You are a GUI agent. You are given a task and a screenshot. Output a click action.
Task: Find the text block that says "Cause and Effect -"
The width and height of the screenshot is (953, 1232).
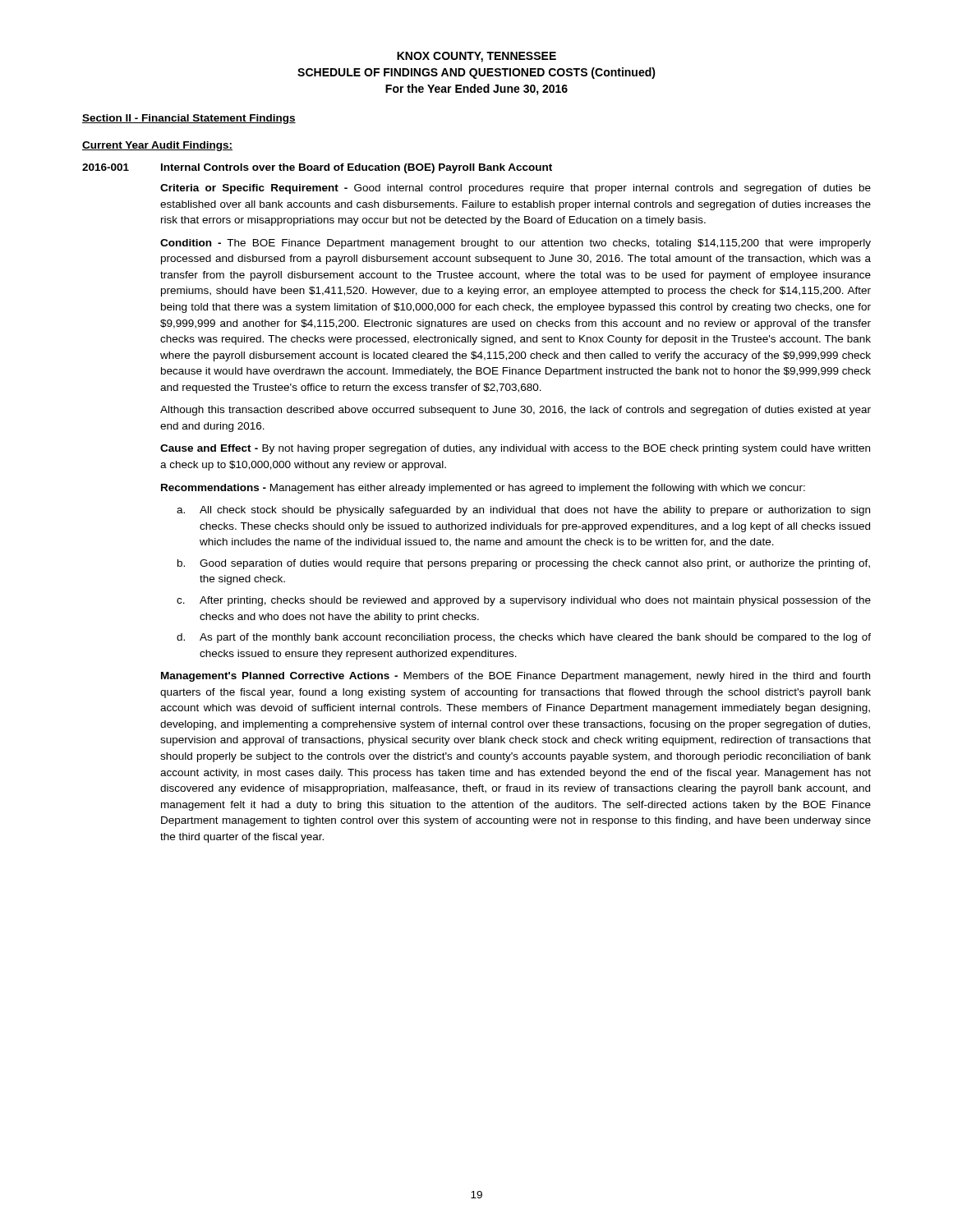516,457
